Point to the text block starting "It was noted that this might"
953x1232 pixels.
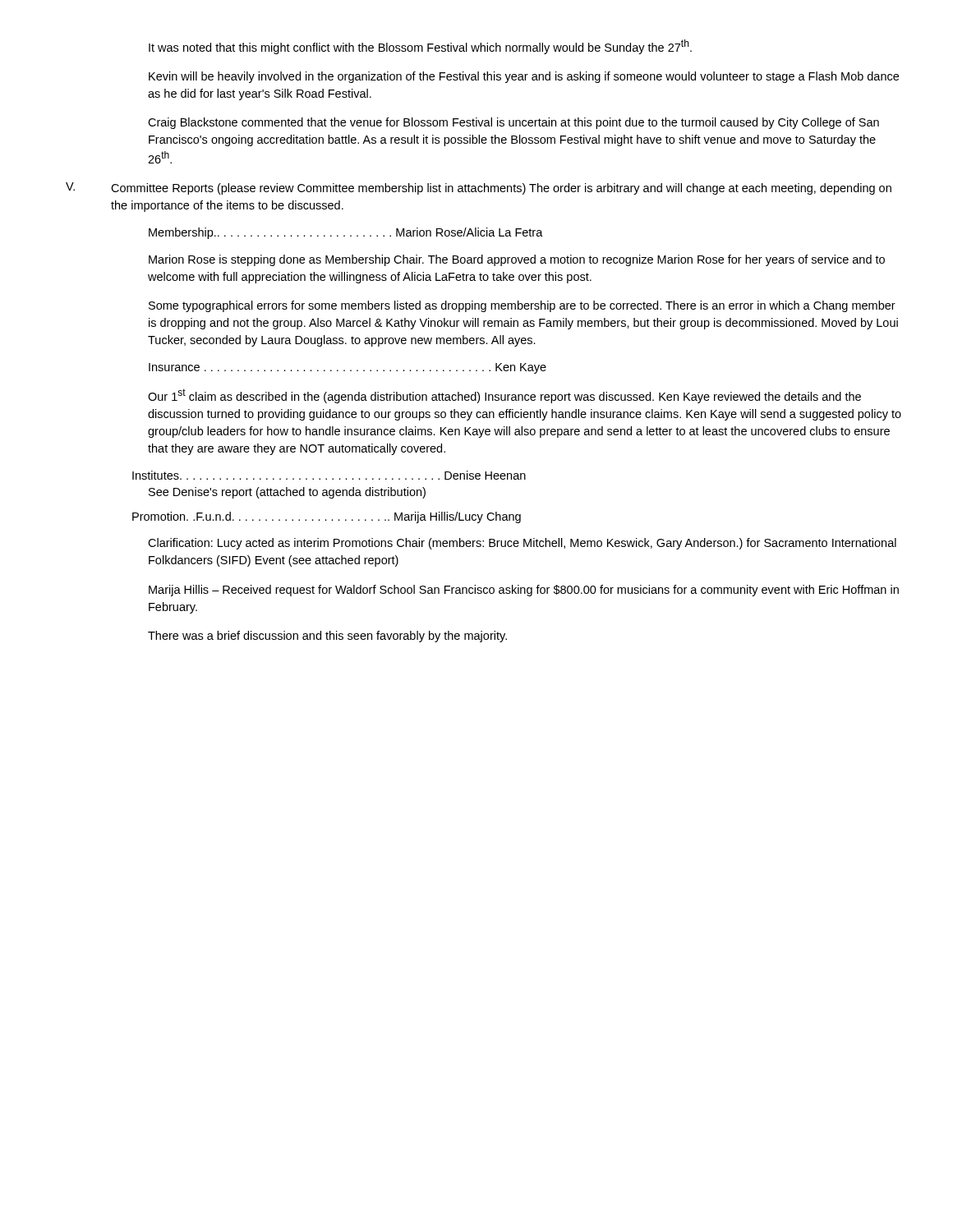coord(526,46)
